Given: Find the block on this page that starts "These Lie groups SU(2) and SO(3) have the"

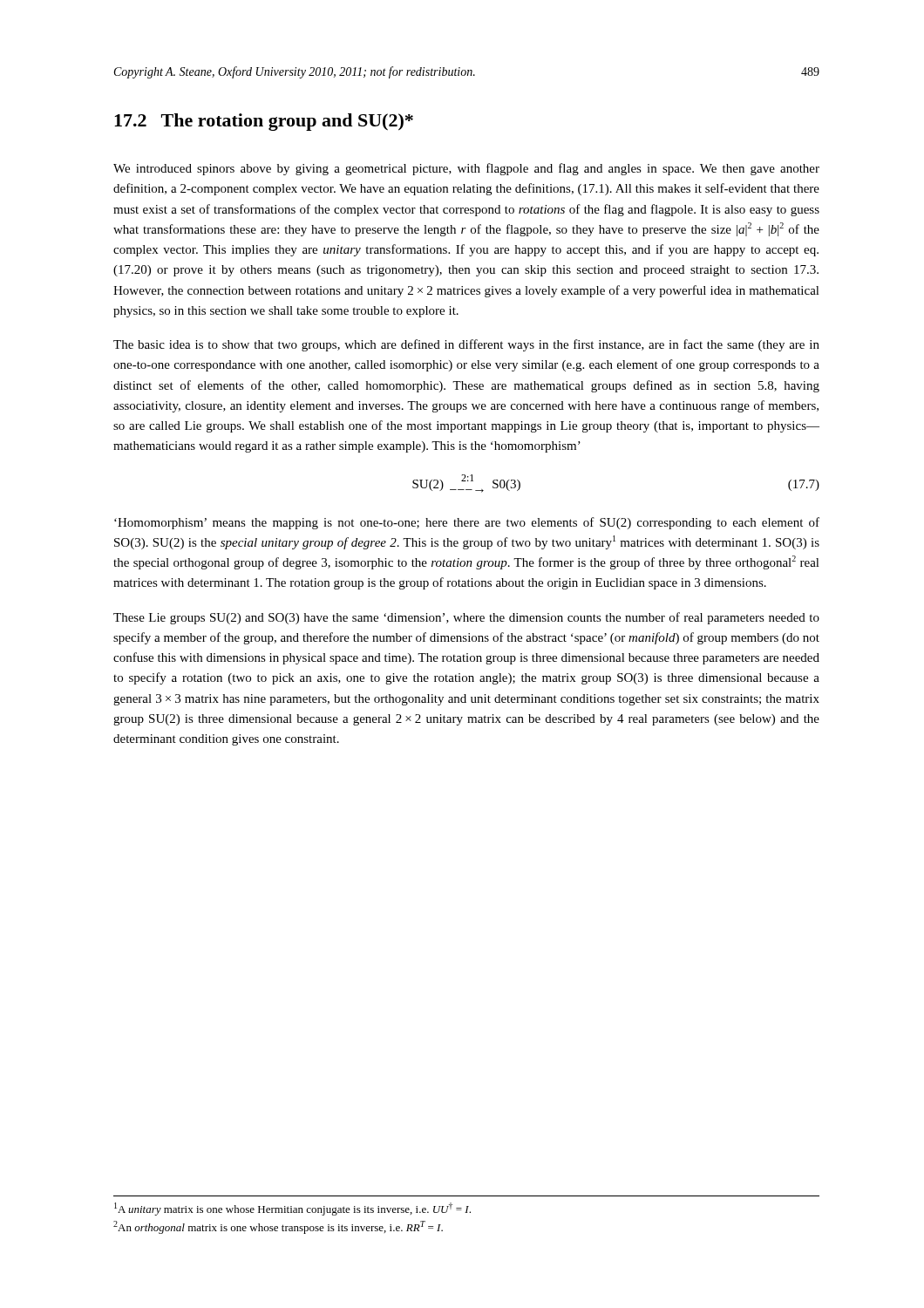Looking at the screenshot, I should point(466,678).
